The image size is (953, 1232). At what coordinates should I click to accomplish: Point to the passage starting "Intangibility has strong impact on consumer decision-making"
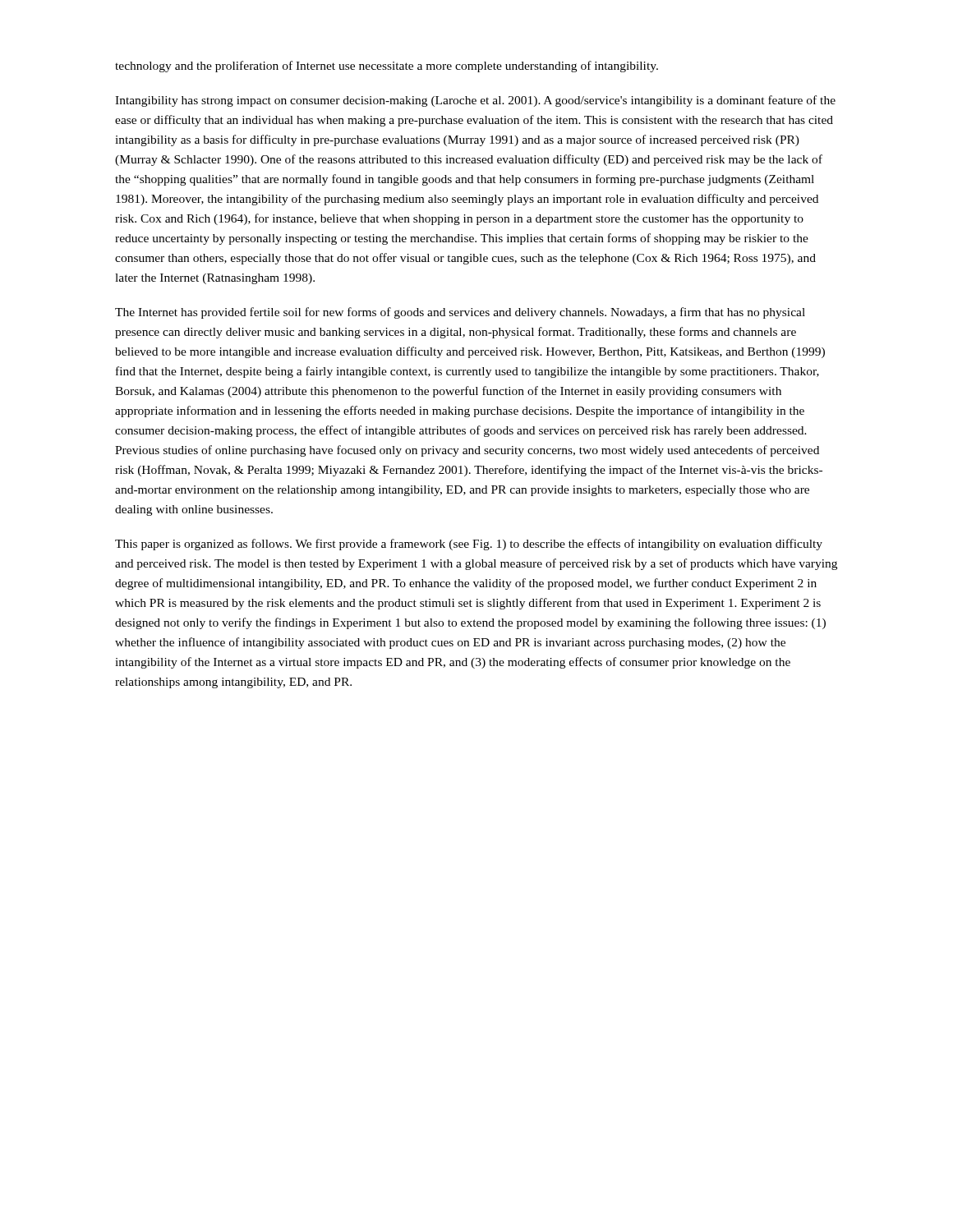point(475,189)
